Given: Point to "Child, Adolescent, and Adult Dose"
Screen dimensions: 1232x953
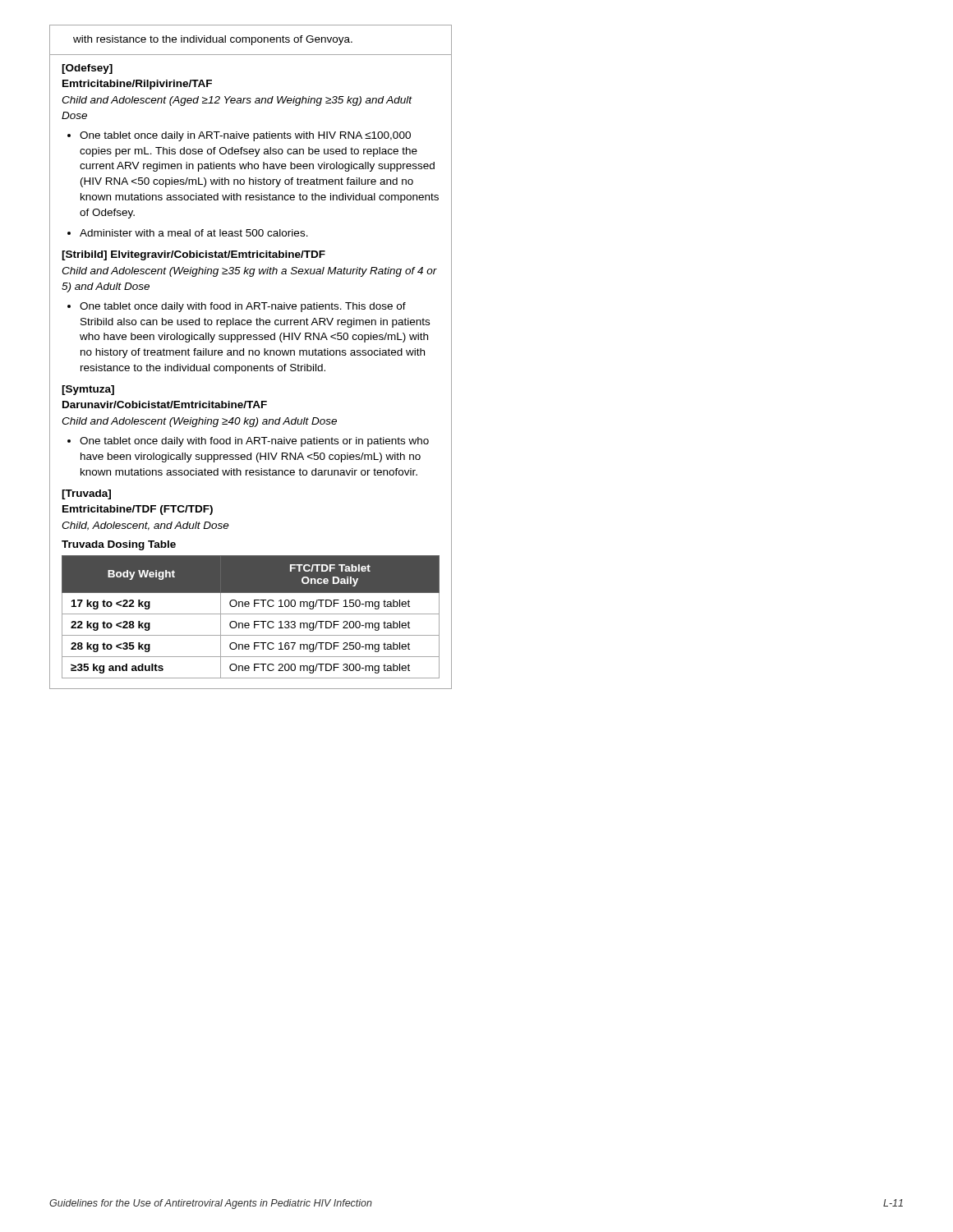Looking at the screenshot, I should click(145, 525).
